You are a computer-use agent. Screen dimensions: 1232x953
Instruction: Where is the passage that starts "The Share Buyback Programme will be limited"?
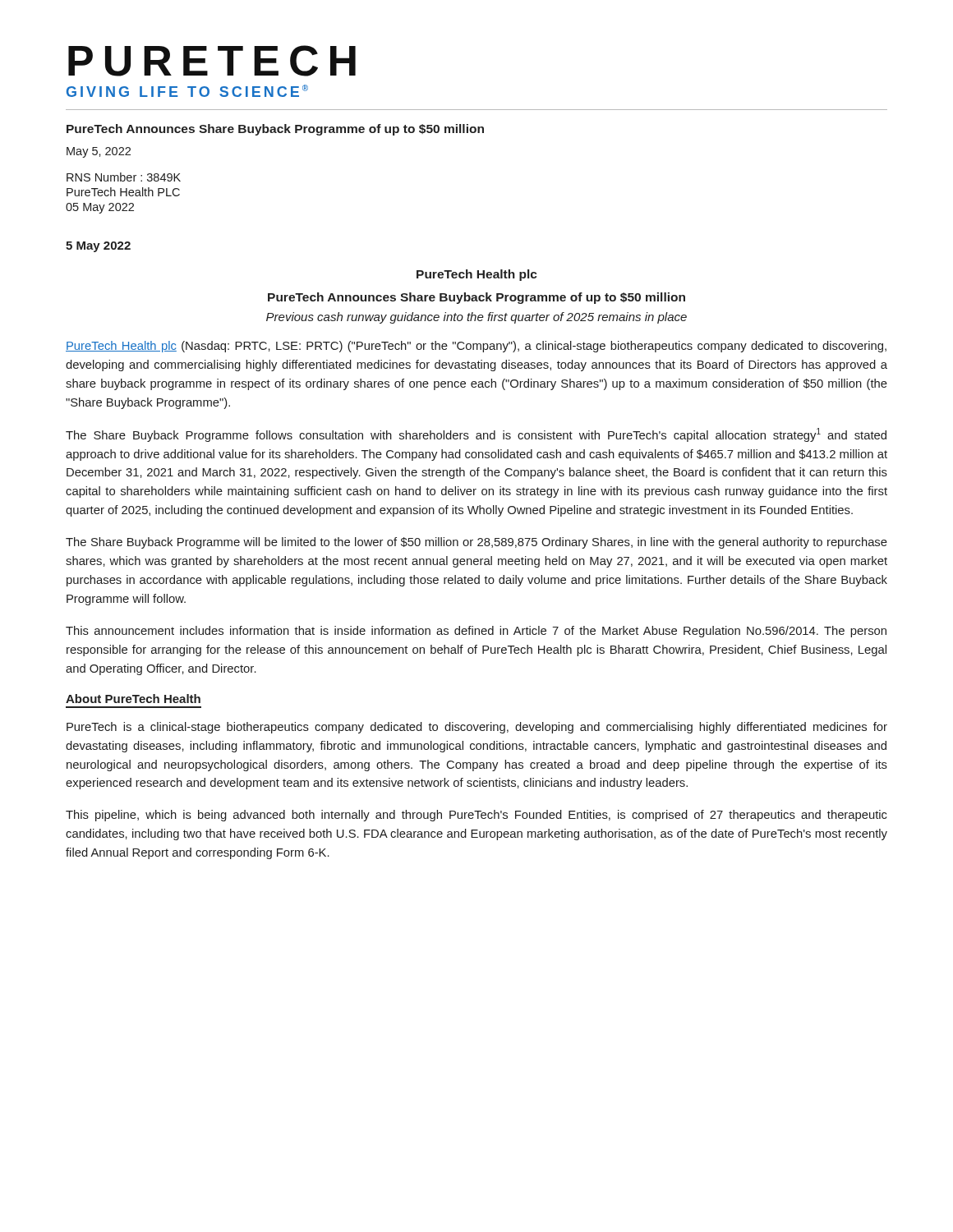pyautogui.click(x=476, y=570)
